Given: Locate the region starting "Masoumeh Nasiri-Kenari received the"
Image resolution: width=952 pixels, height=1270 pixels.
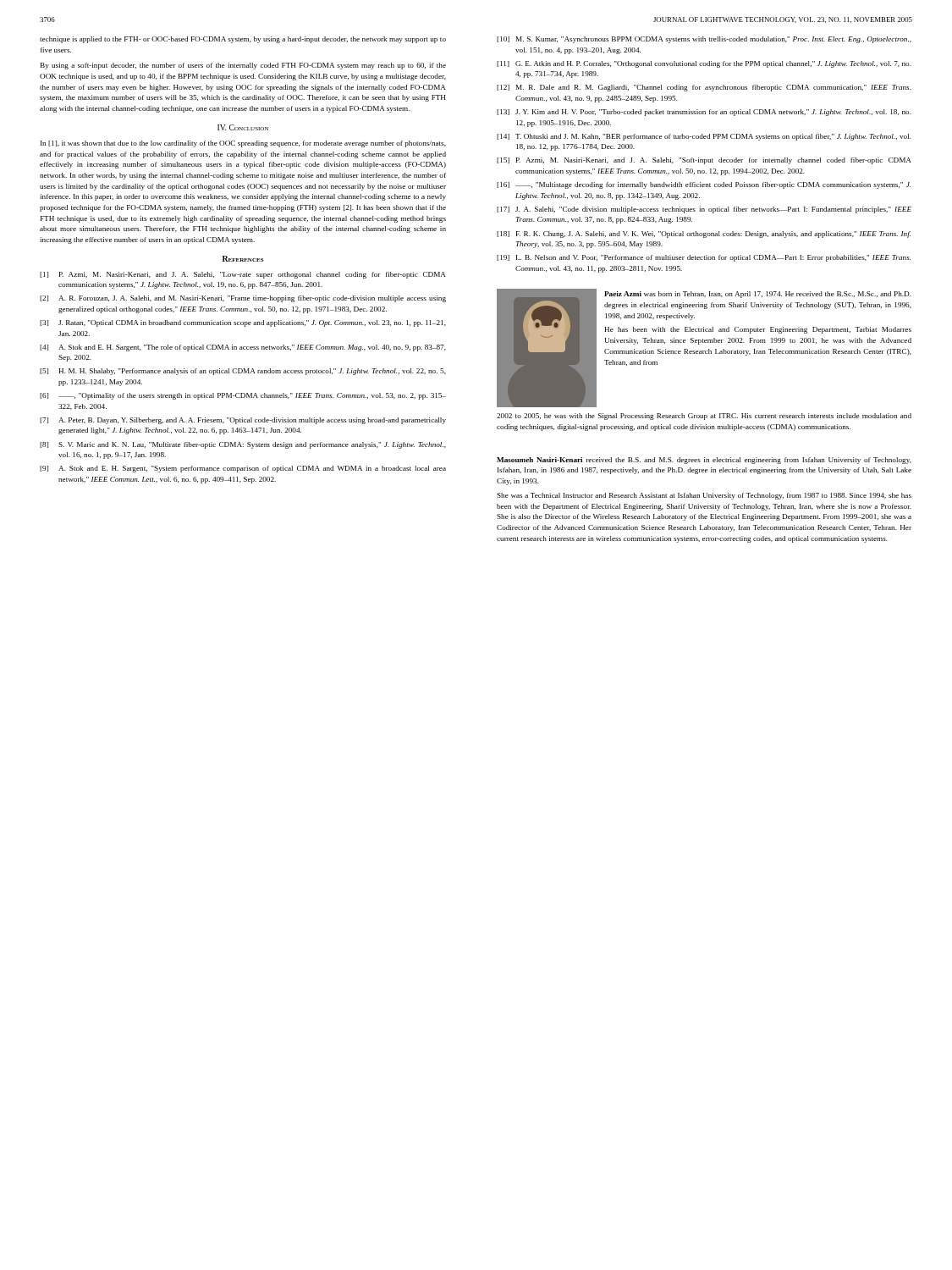Looking at the screenshot, I should pyautogui.click(x=704, y=499).
